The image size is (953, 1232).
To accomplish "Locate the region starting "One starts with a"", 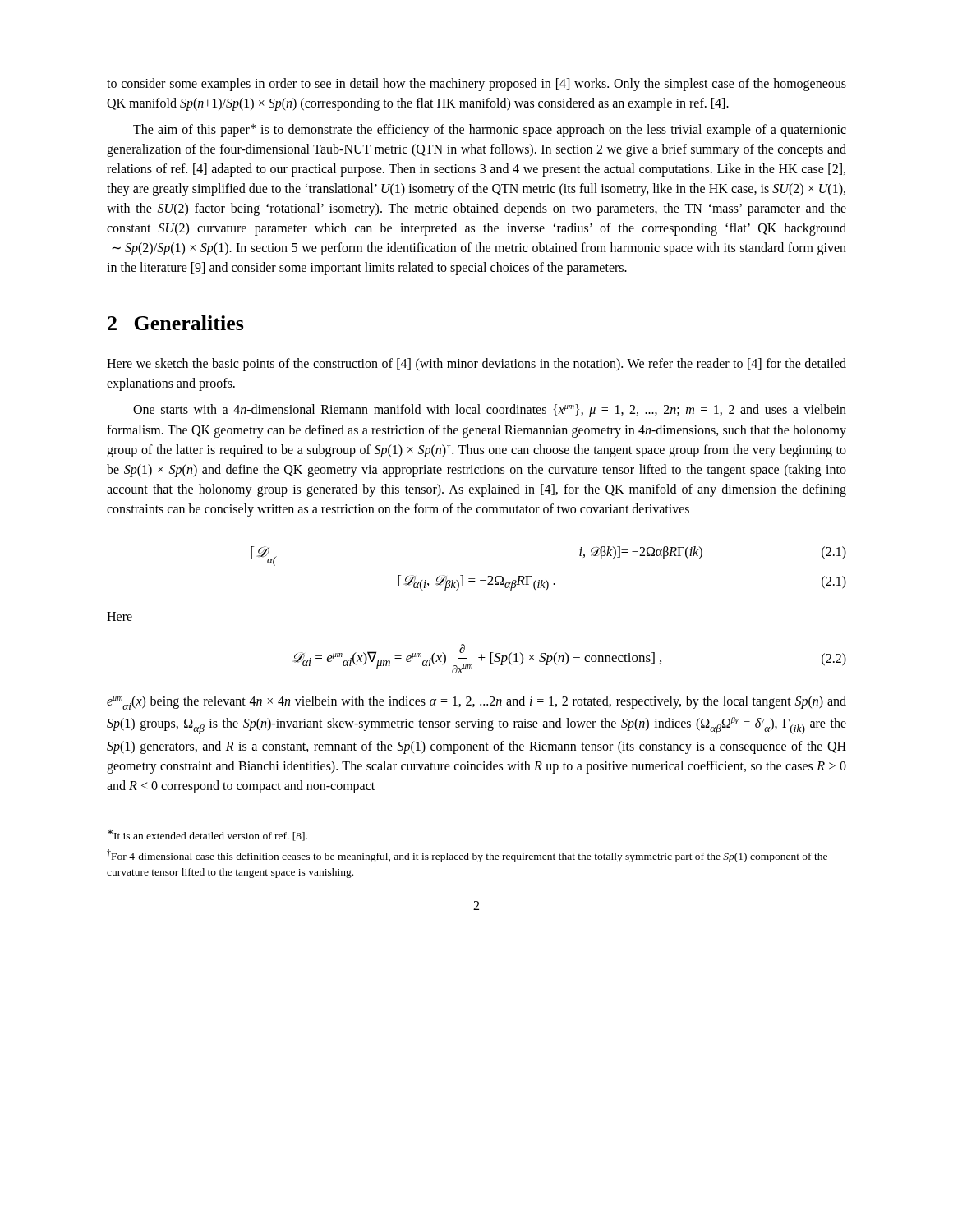I will (476, 460).
